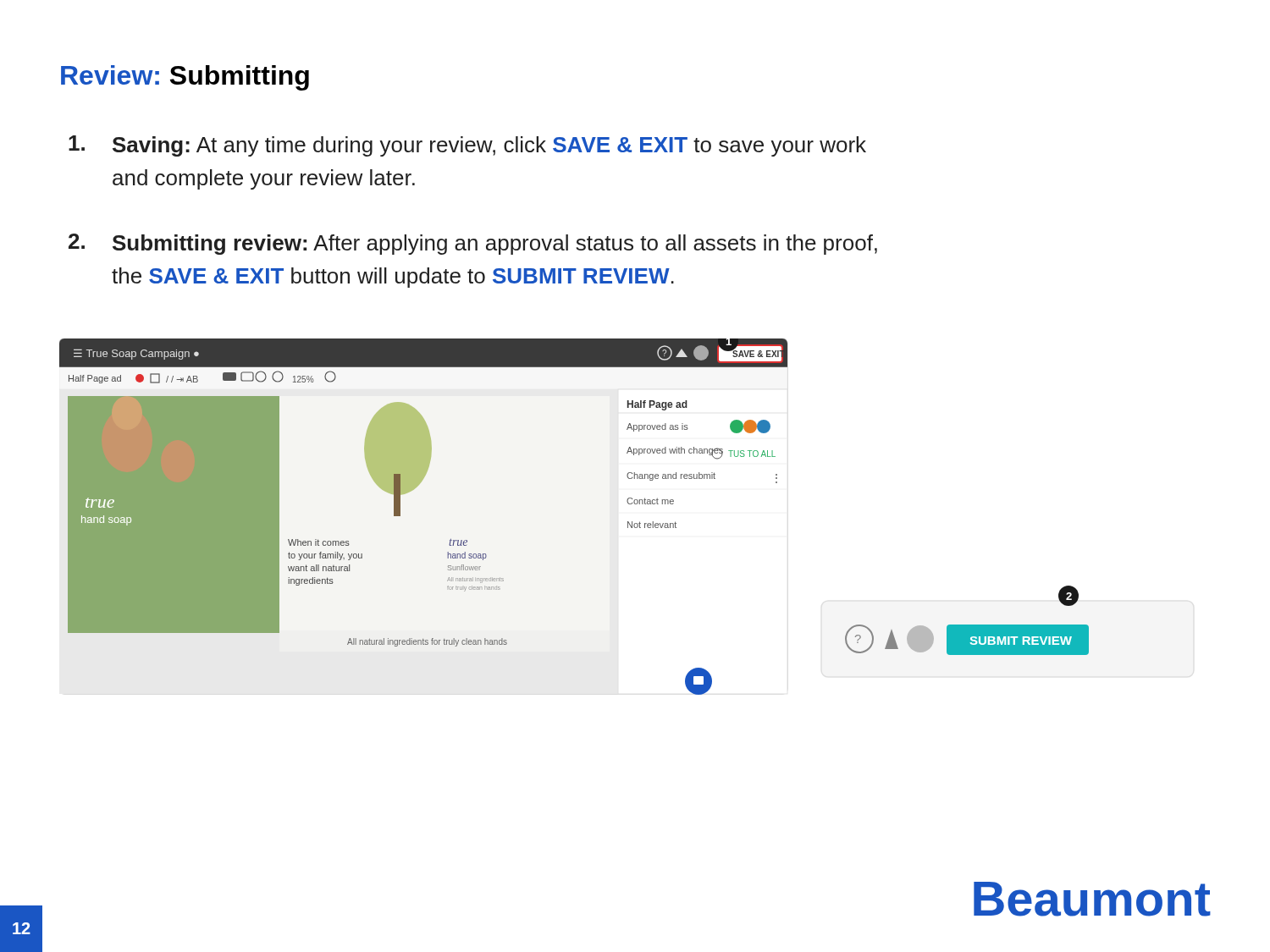Image resolution: width=1270 pixels, height=952 pixels.
Task: Where is the passage that starts "Saving: At any time during your review, click"?
Action: 467,162
